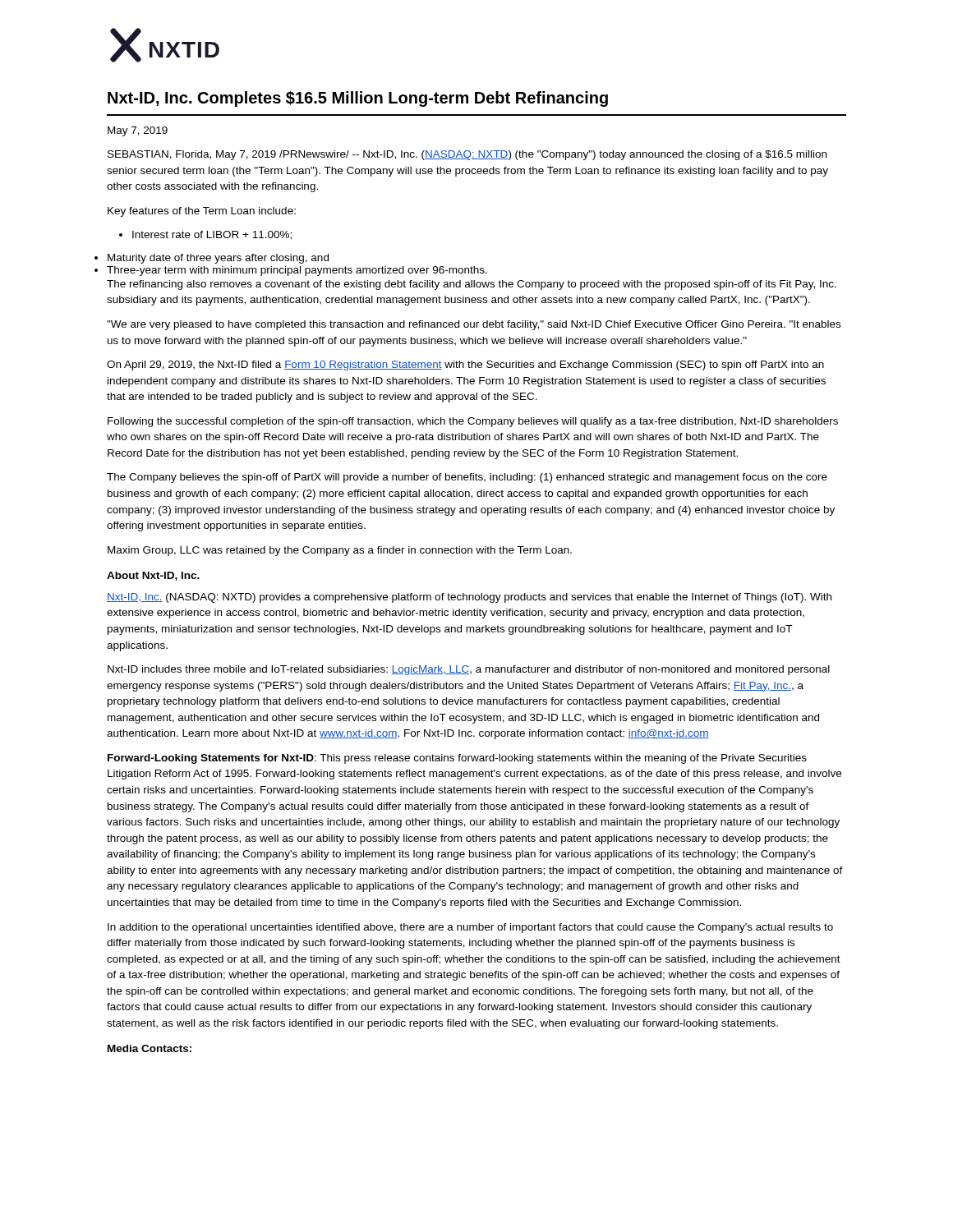
Task: Select the text block with the text "Following the successful completion of"
Action: pyautogui.click(x=476, y=437)
